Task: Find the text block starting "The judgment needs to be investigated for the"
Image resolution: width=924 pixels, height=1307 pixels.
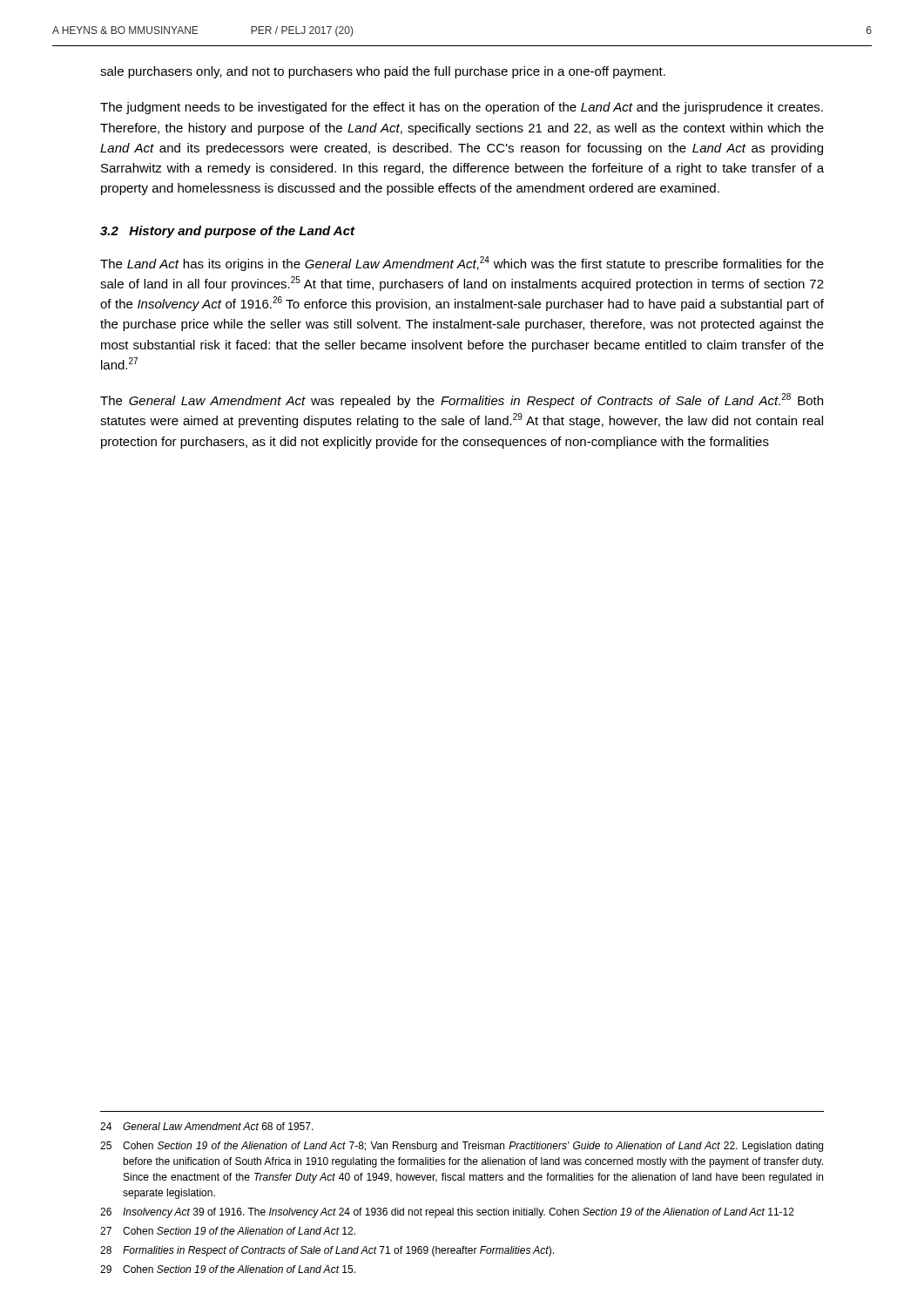Action: pyautogui.click(x=462, y=147)
